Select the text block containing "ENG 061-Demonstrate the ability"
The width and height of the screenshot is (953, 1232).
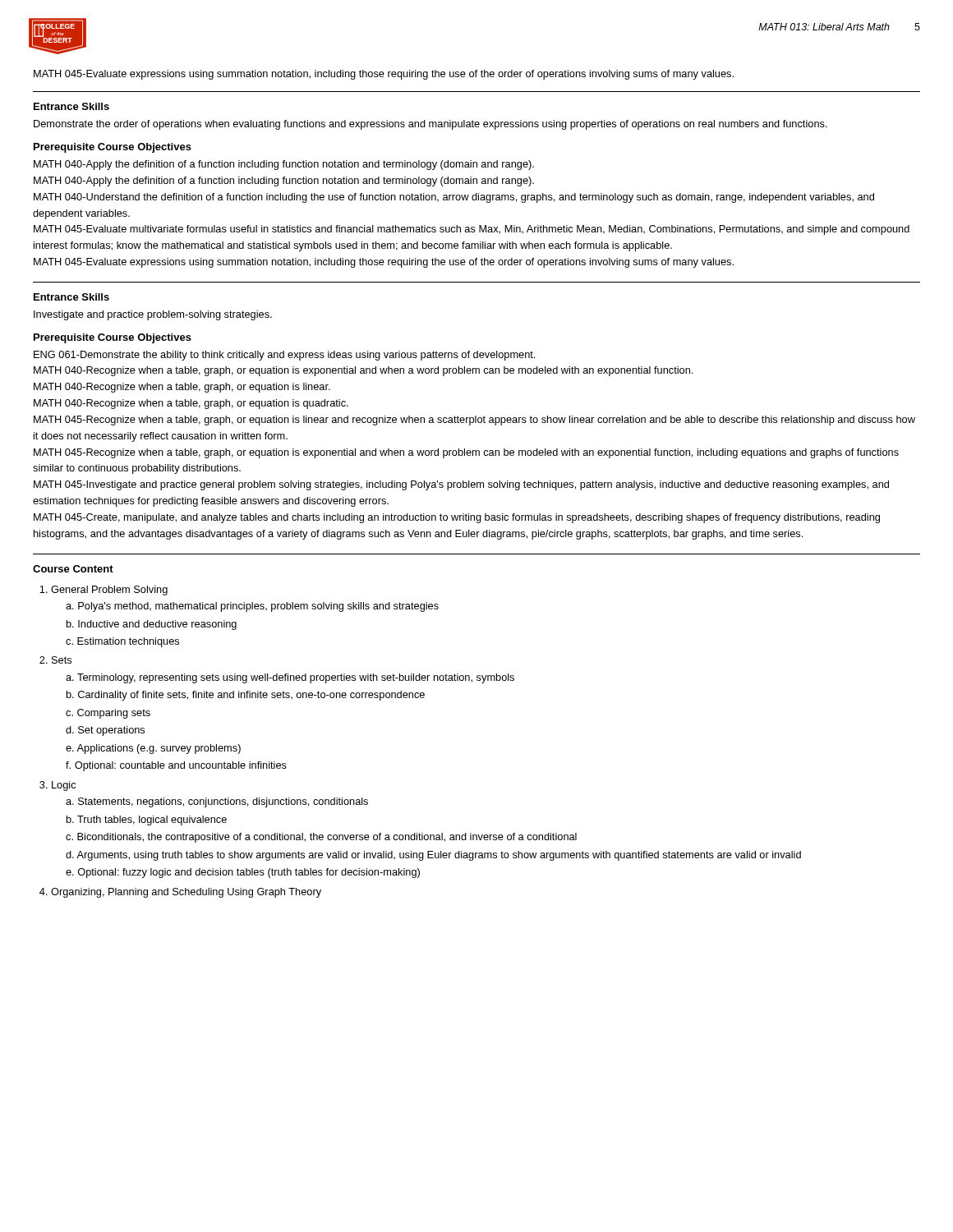click(x=474, y=444)
